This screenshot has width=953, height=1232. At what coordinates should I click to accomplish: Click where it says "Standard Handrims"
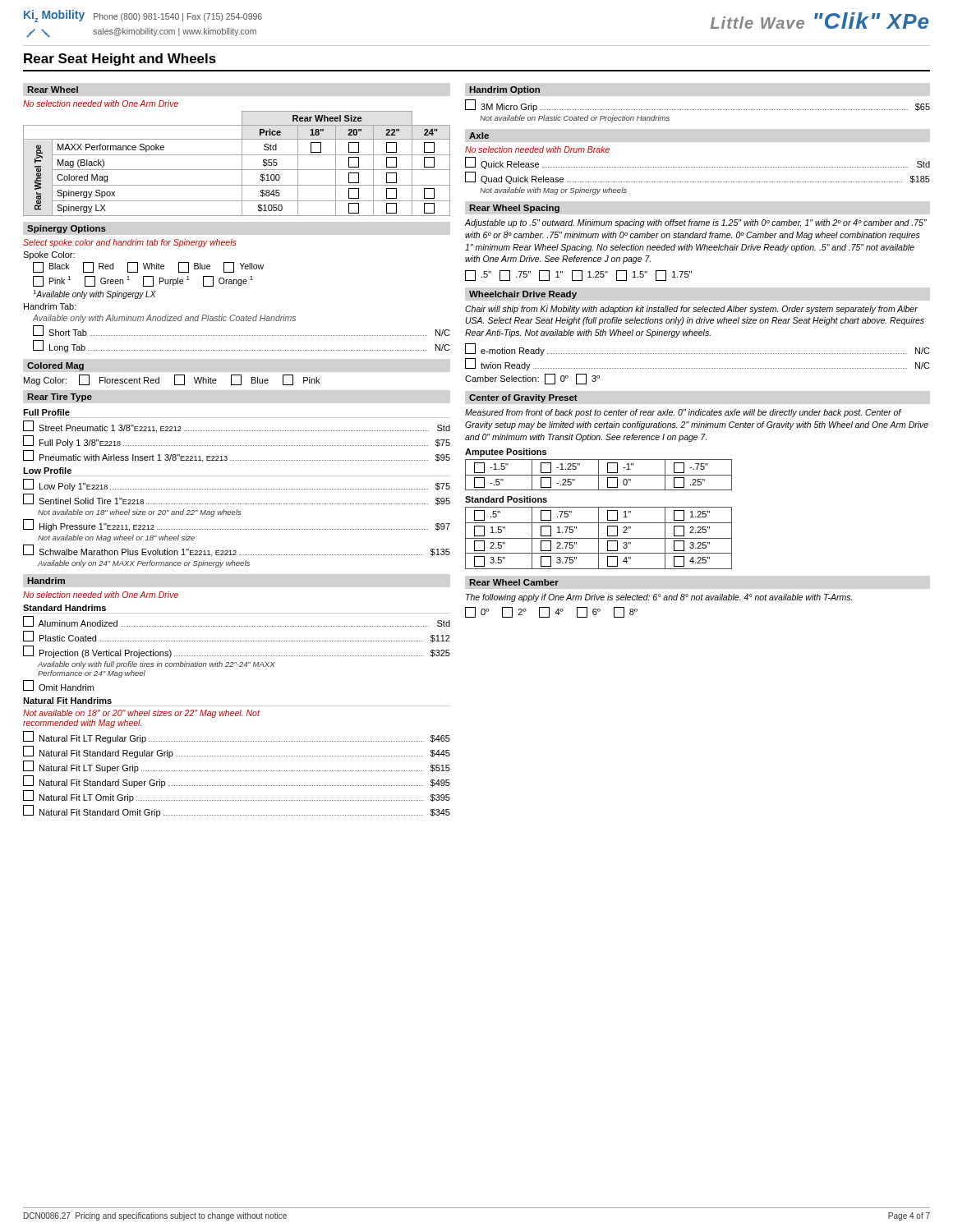click(x=65, y=608)
